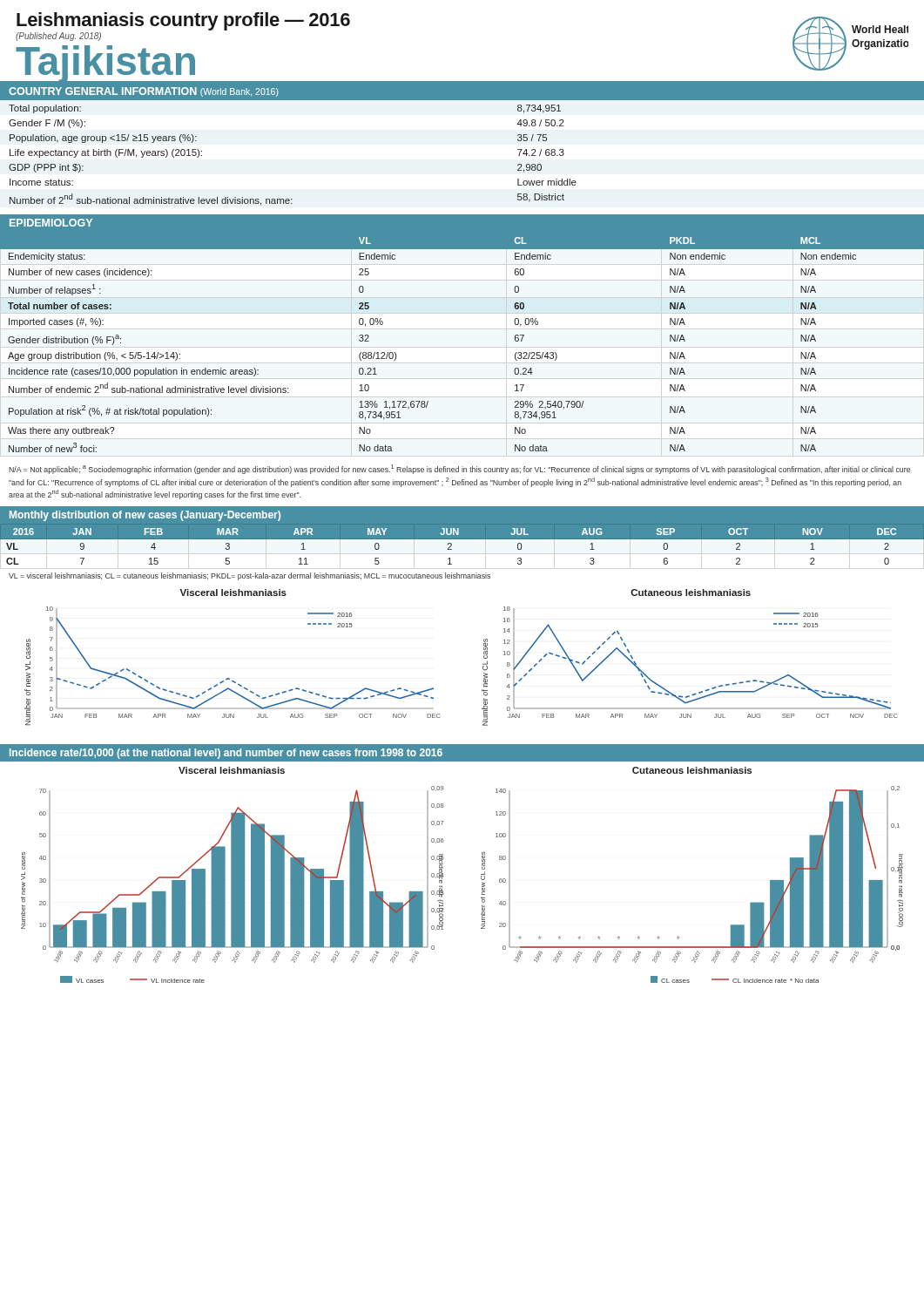
Task: Locate the section header that opens with "COUNTRY GENERAL INFORMATION (World Bank,"
Action: [144, 91]
